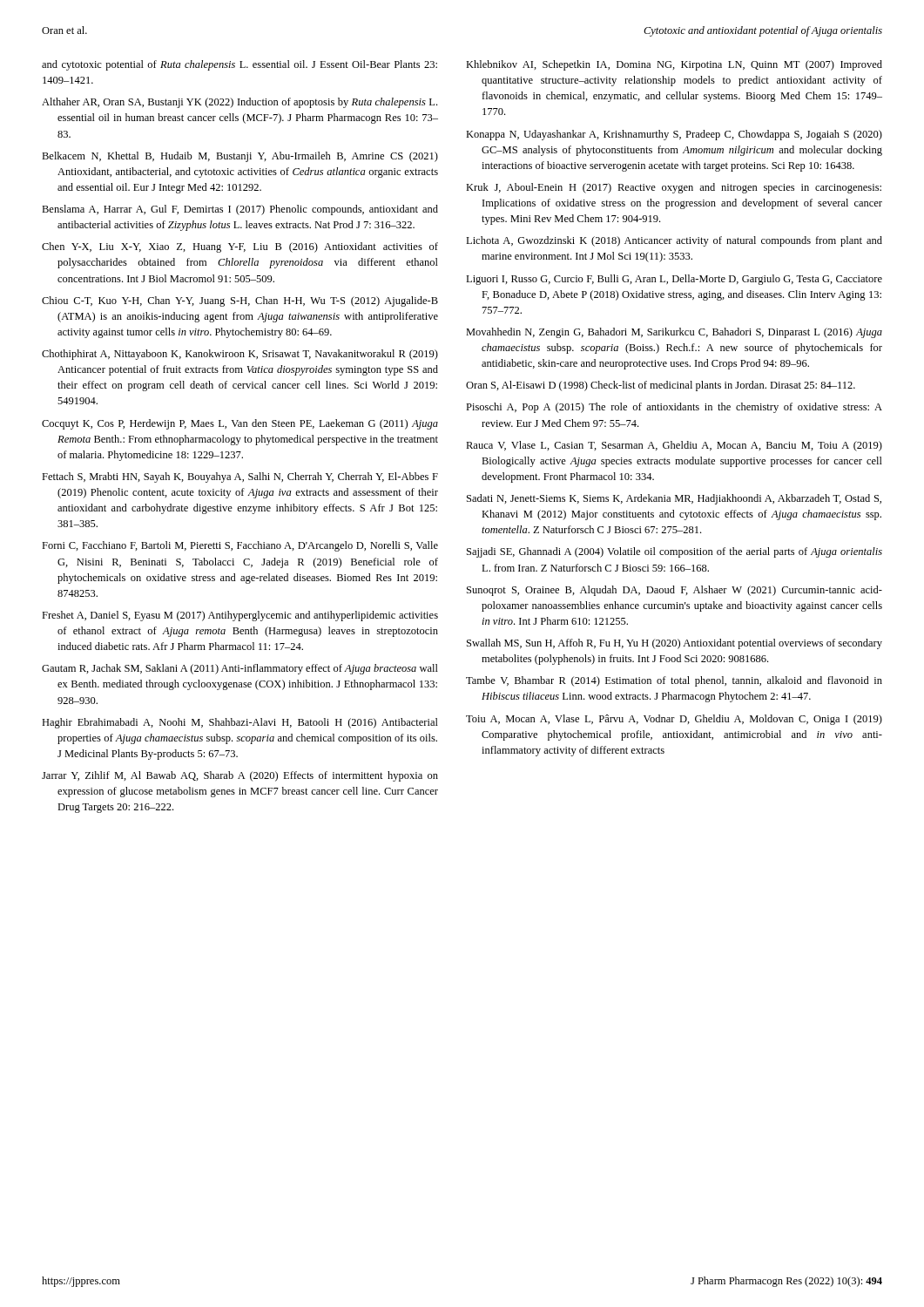Point to the block beginning "Chen Y-X, Liu X-Y, Xiao"
Screen dimensions: 1307x924
pos(240,263)
